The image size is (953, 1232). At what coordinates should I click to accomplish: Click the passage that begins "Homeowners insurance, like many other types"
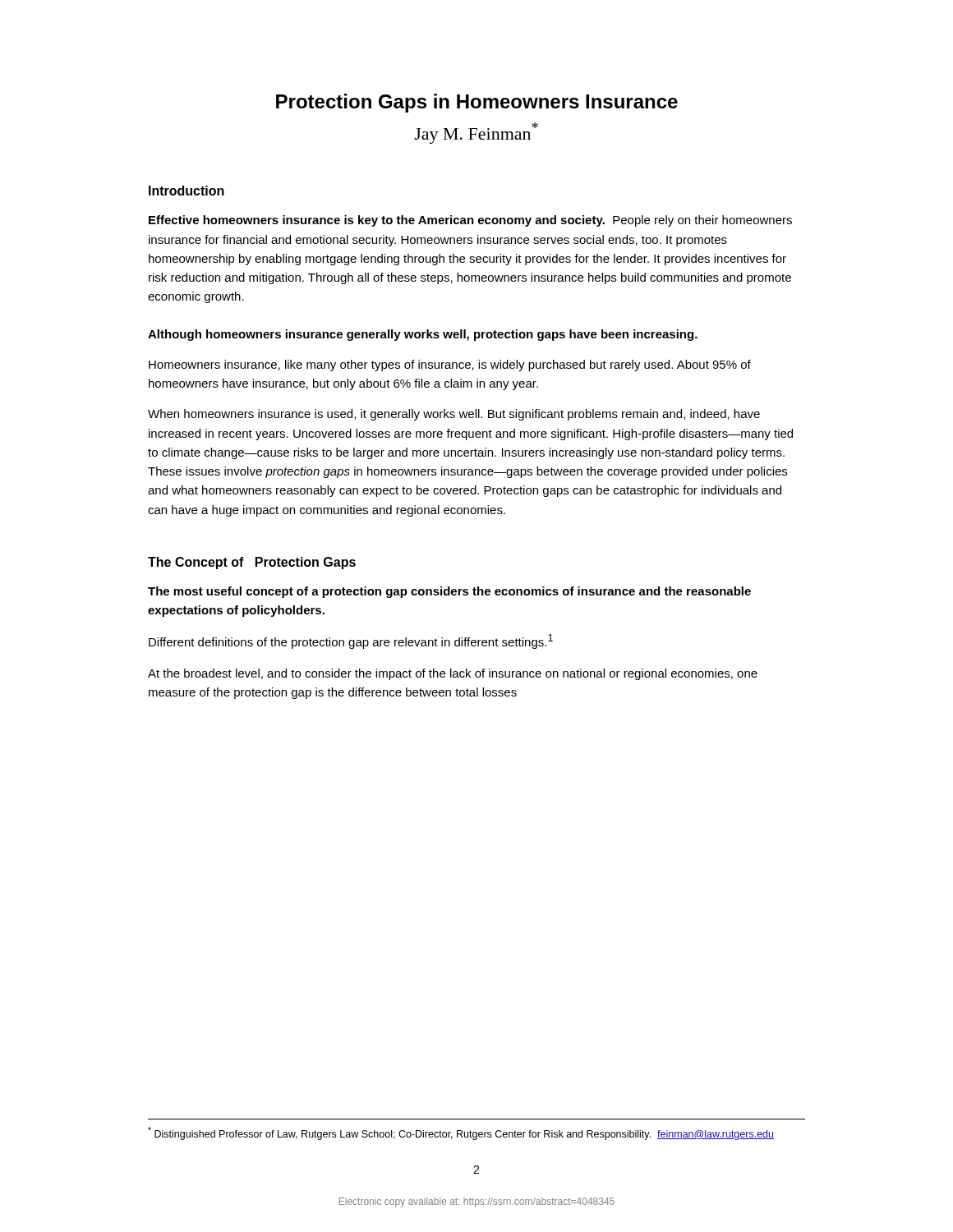[449, 374]
